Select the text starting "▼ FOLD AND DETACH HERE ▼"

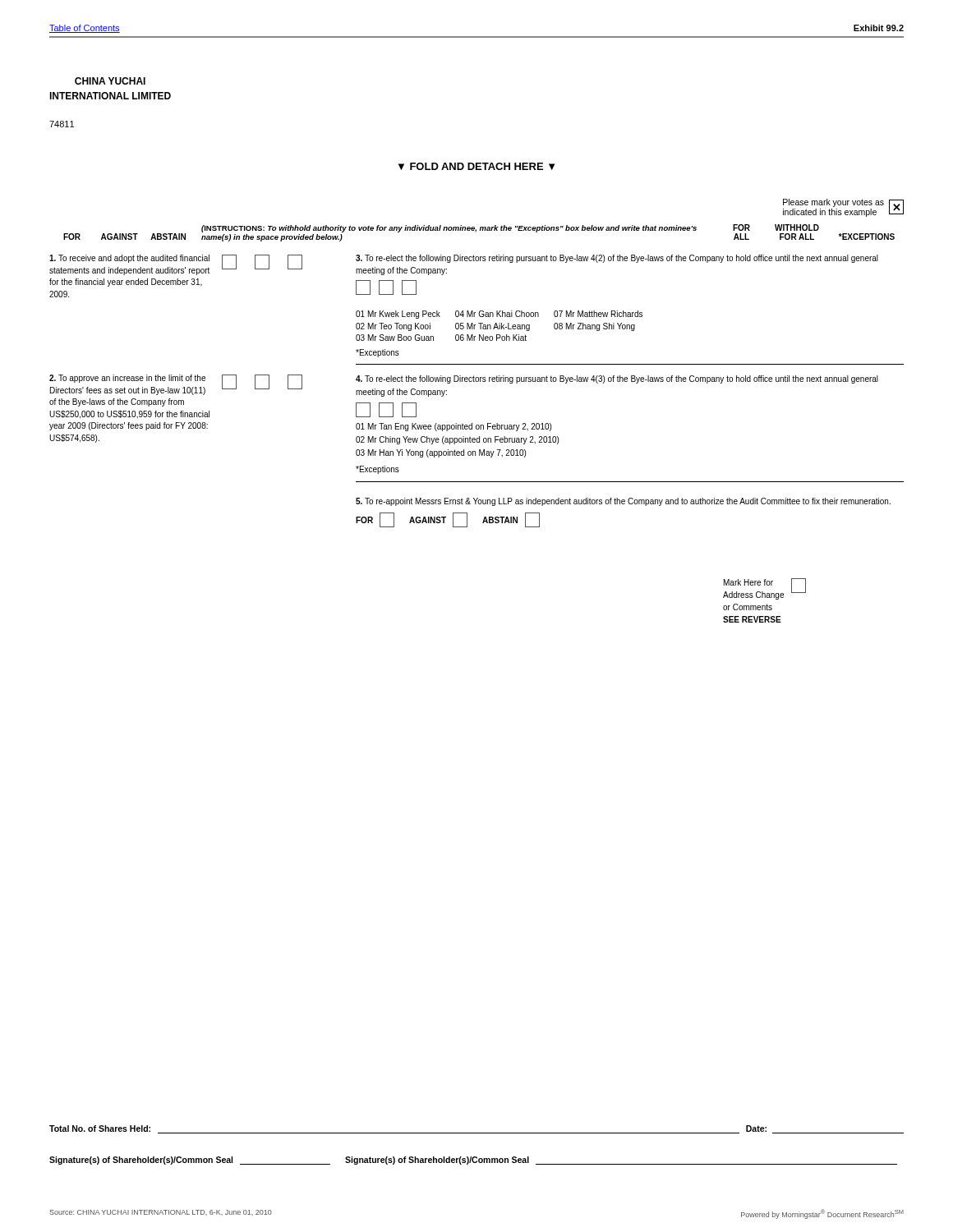476,166
